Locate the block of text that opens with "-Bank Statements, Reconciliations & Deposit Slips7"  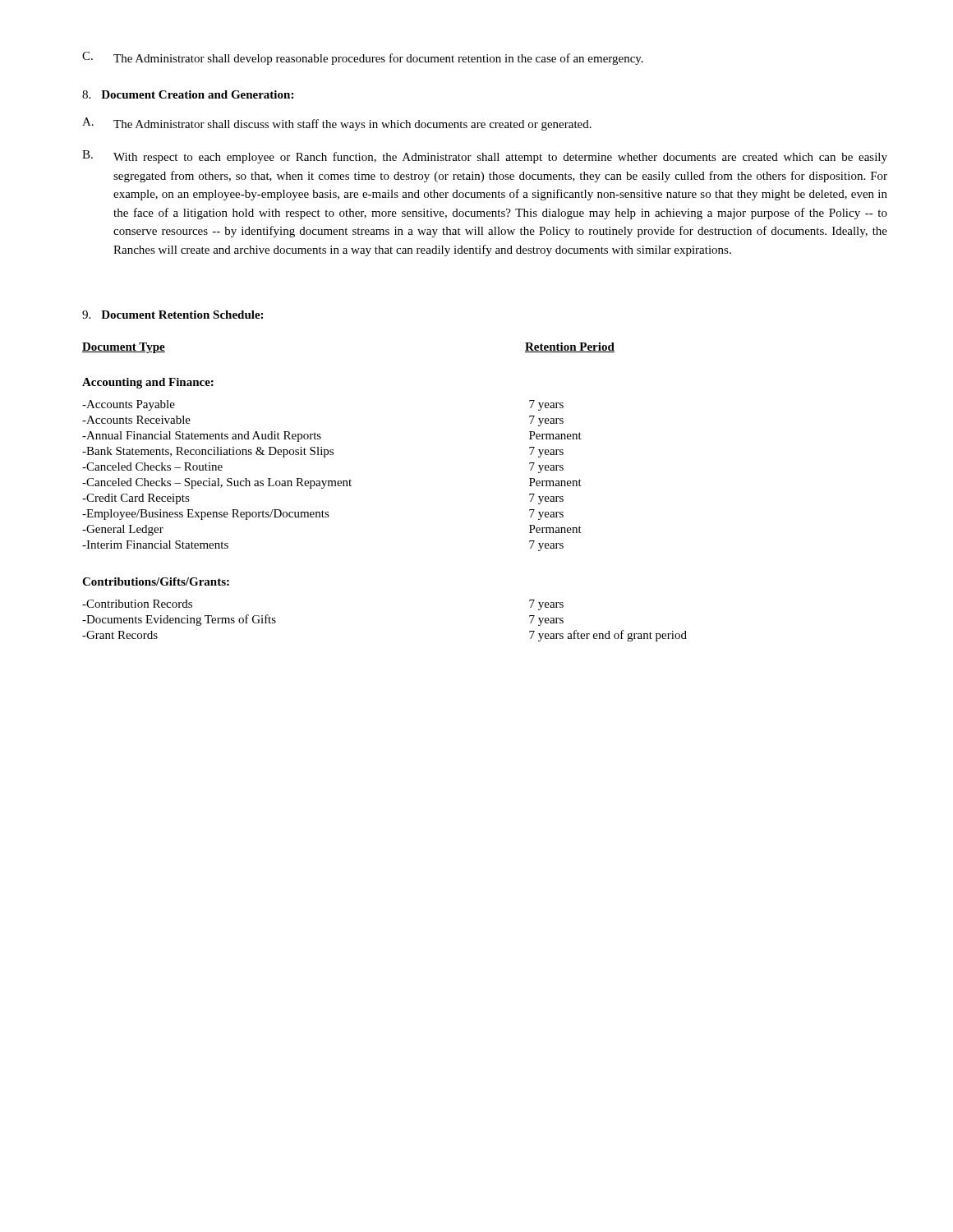pyautogui.click(x=323, y=452)
